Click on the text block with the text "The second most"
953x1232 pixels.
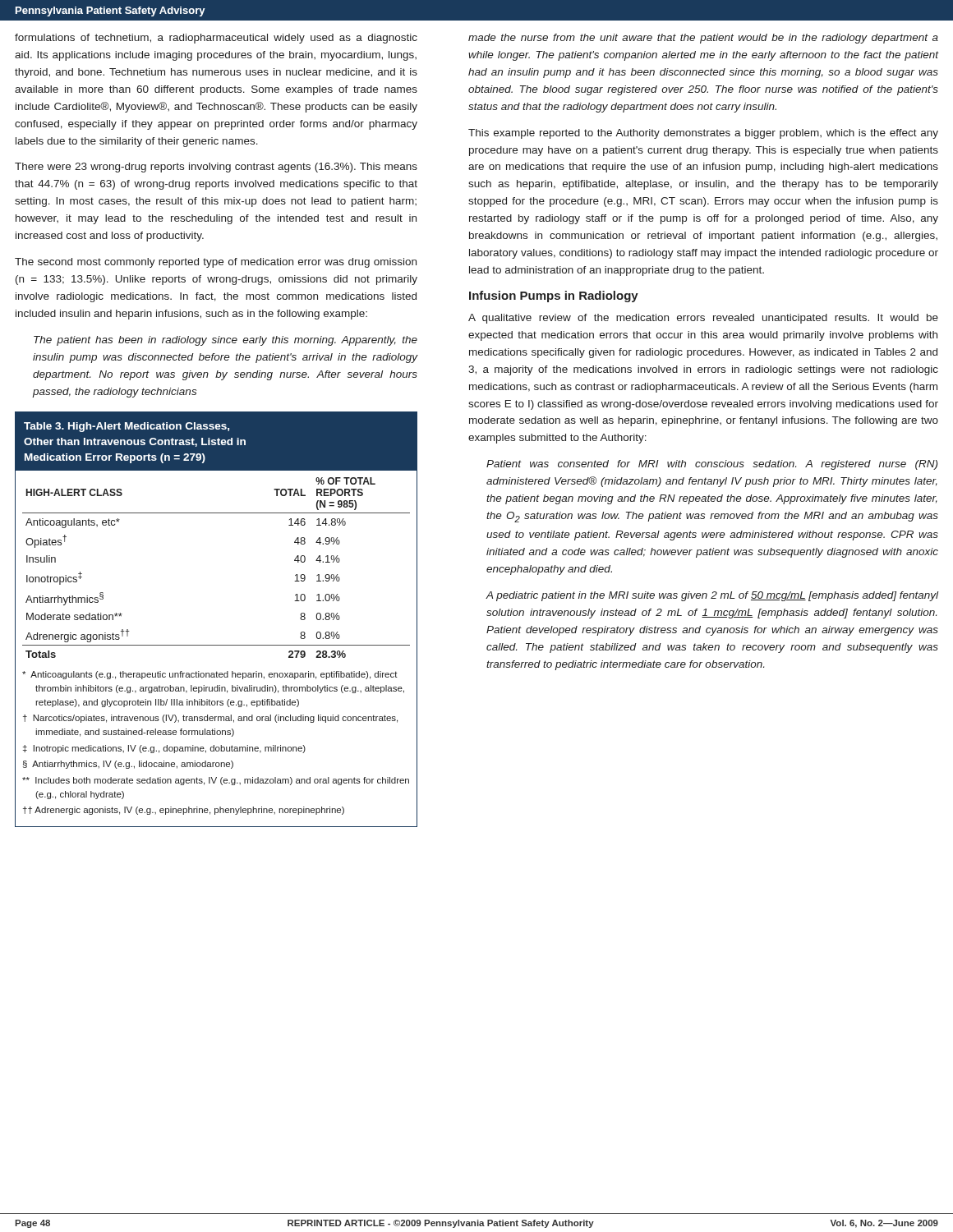coord(216,287)
